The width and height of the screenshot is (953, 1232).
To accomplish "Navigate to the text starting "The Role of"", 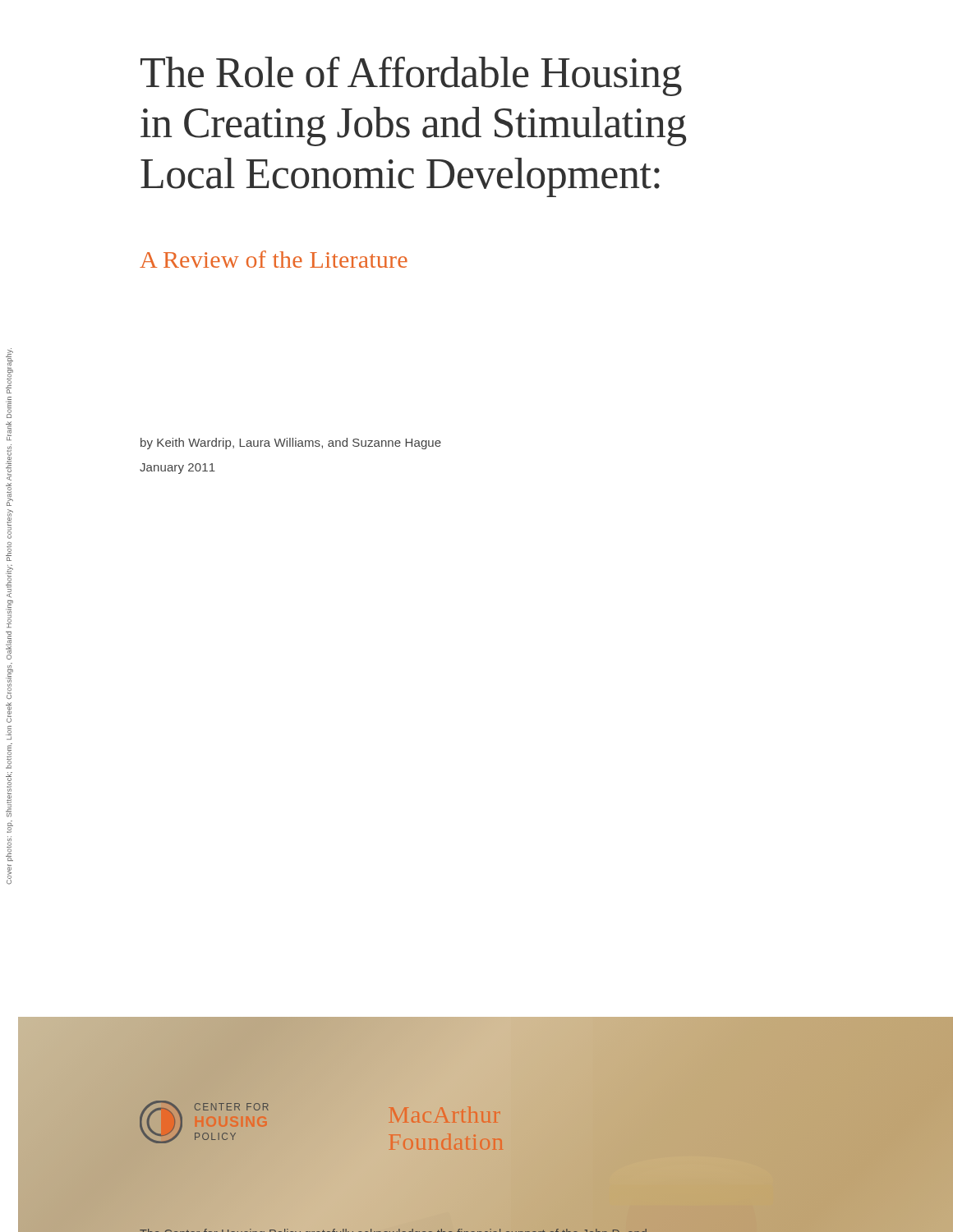I will 444,123.
